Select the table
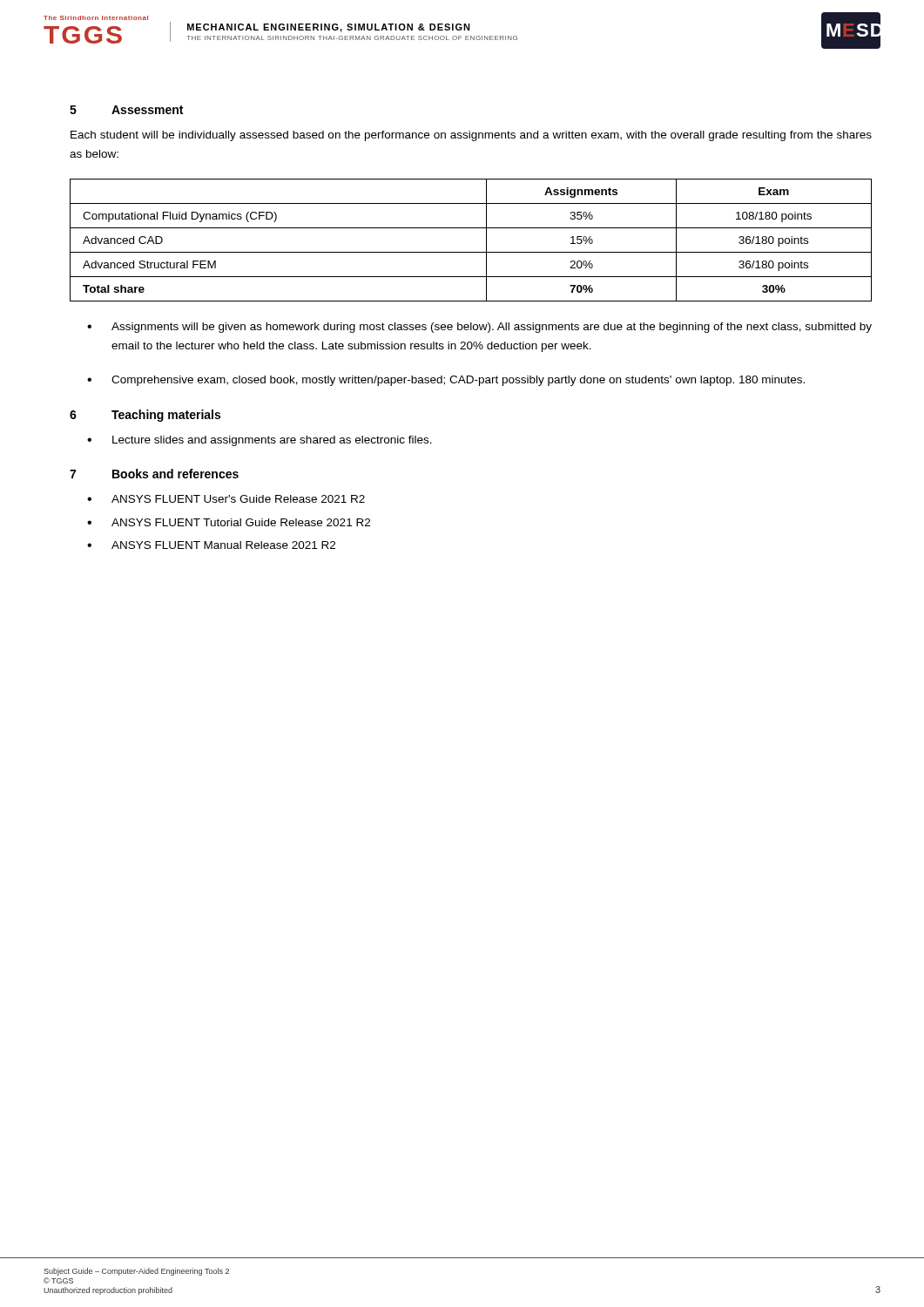 471,240
